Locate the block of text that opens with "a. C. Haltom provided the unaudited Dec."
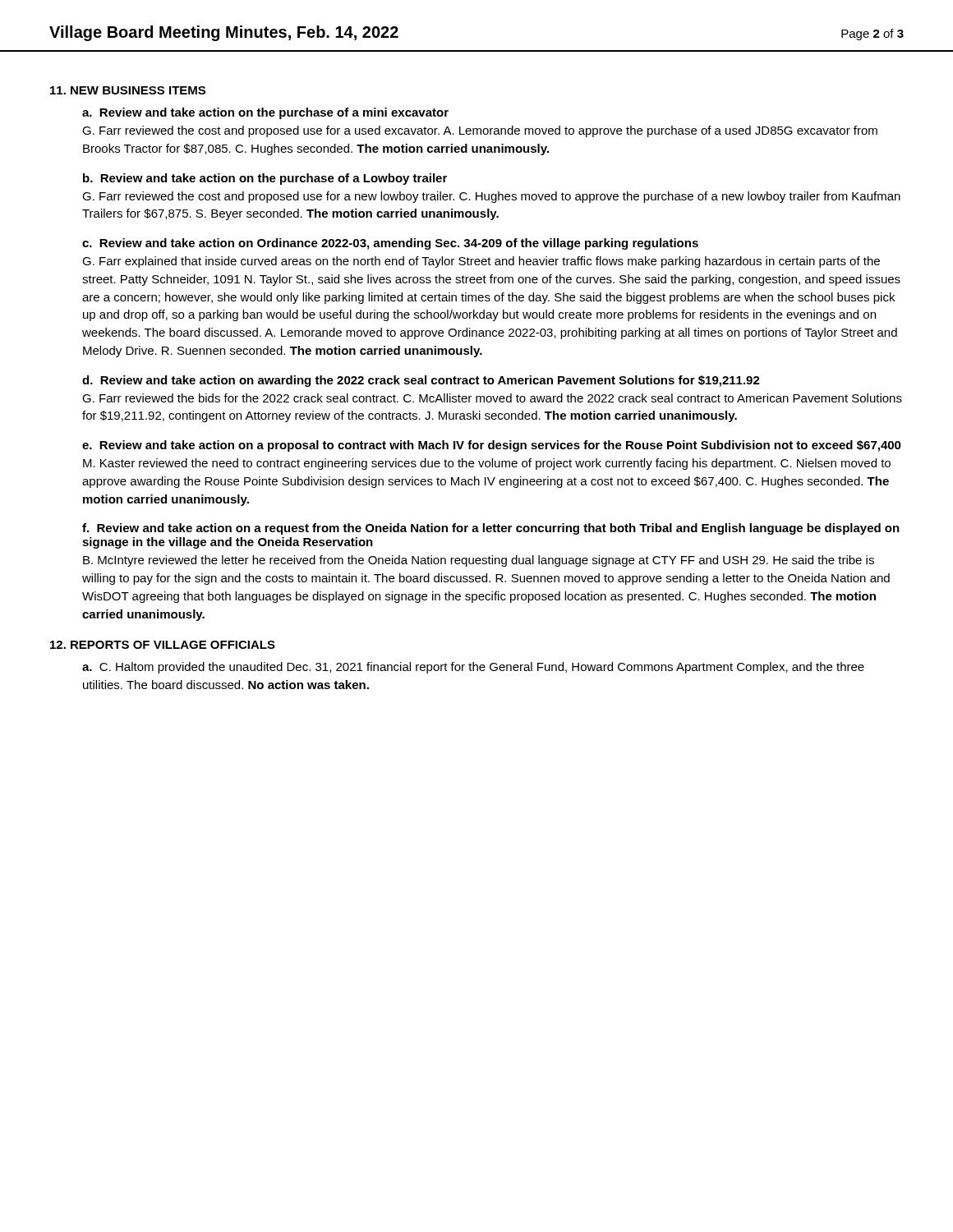 [493, 676]
